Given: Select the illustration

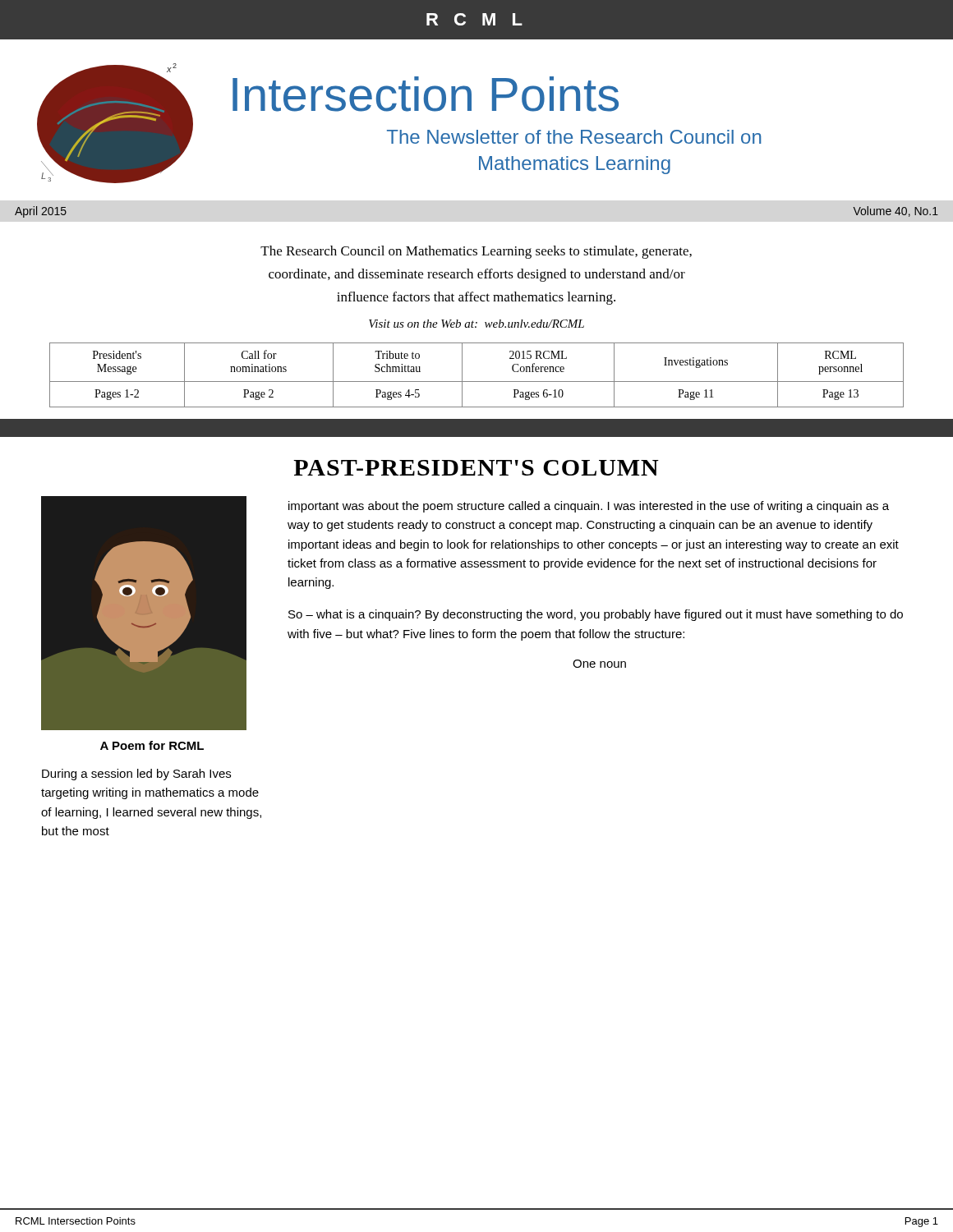Looking at the screenshot, I should (x=119, y=122).
